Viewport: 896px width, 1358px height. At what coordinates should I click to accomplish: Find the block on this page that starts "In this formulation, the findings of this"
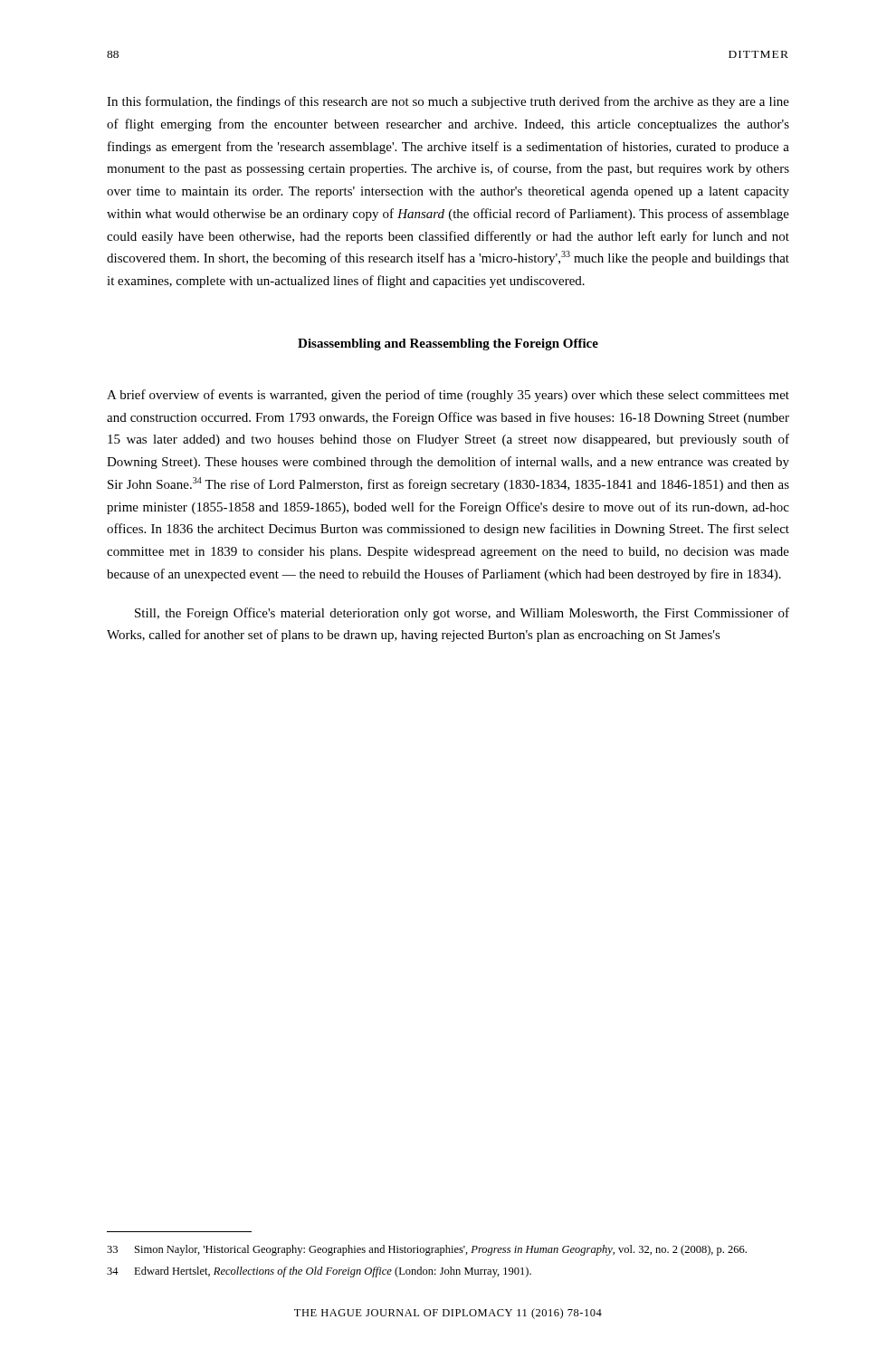coord(448,191)
